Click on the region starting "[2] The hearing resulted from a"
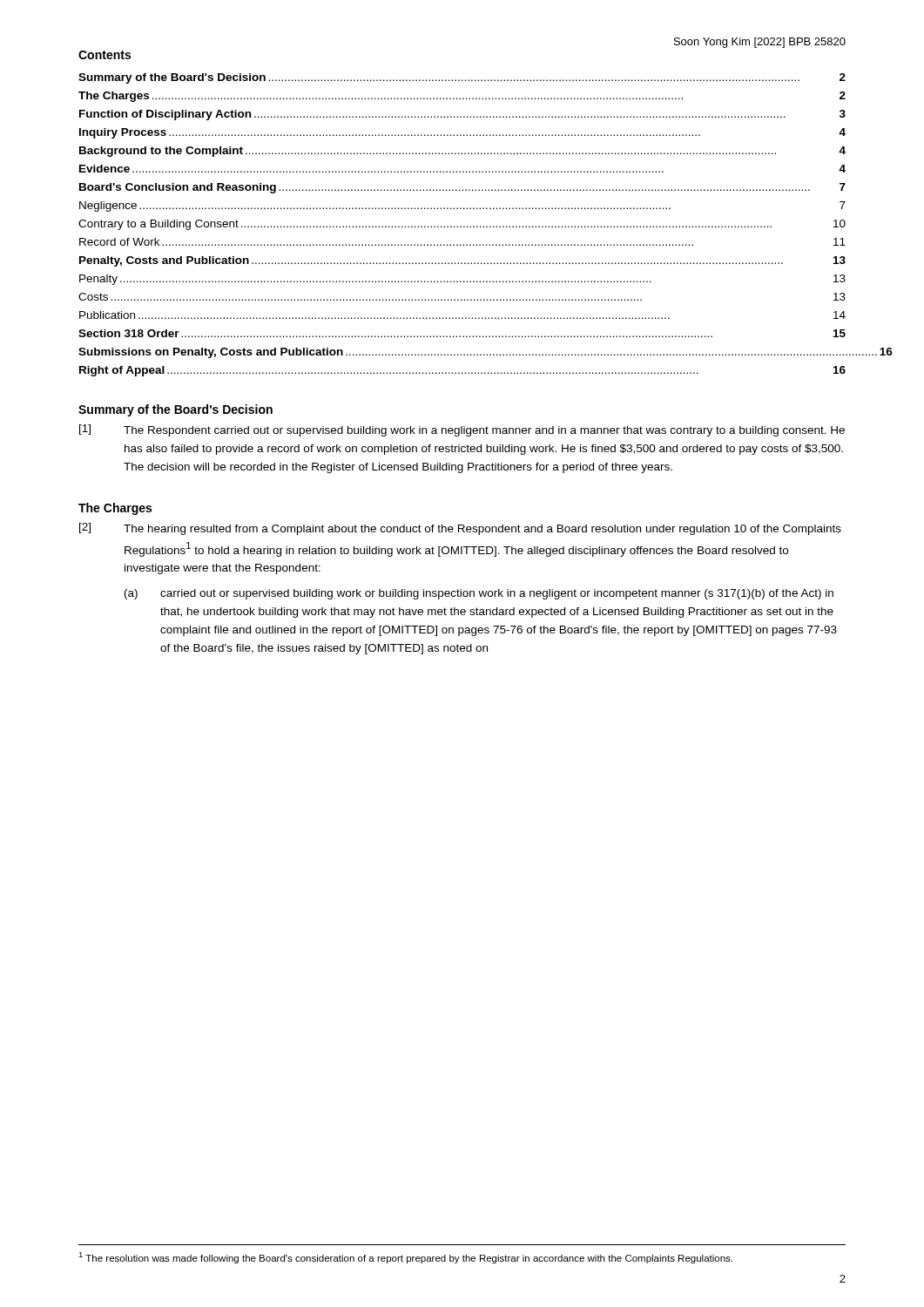 [x=462, y=589]
